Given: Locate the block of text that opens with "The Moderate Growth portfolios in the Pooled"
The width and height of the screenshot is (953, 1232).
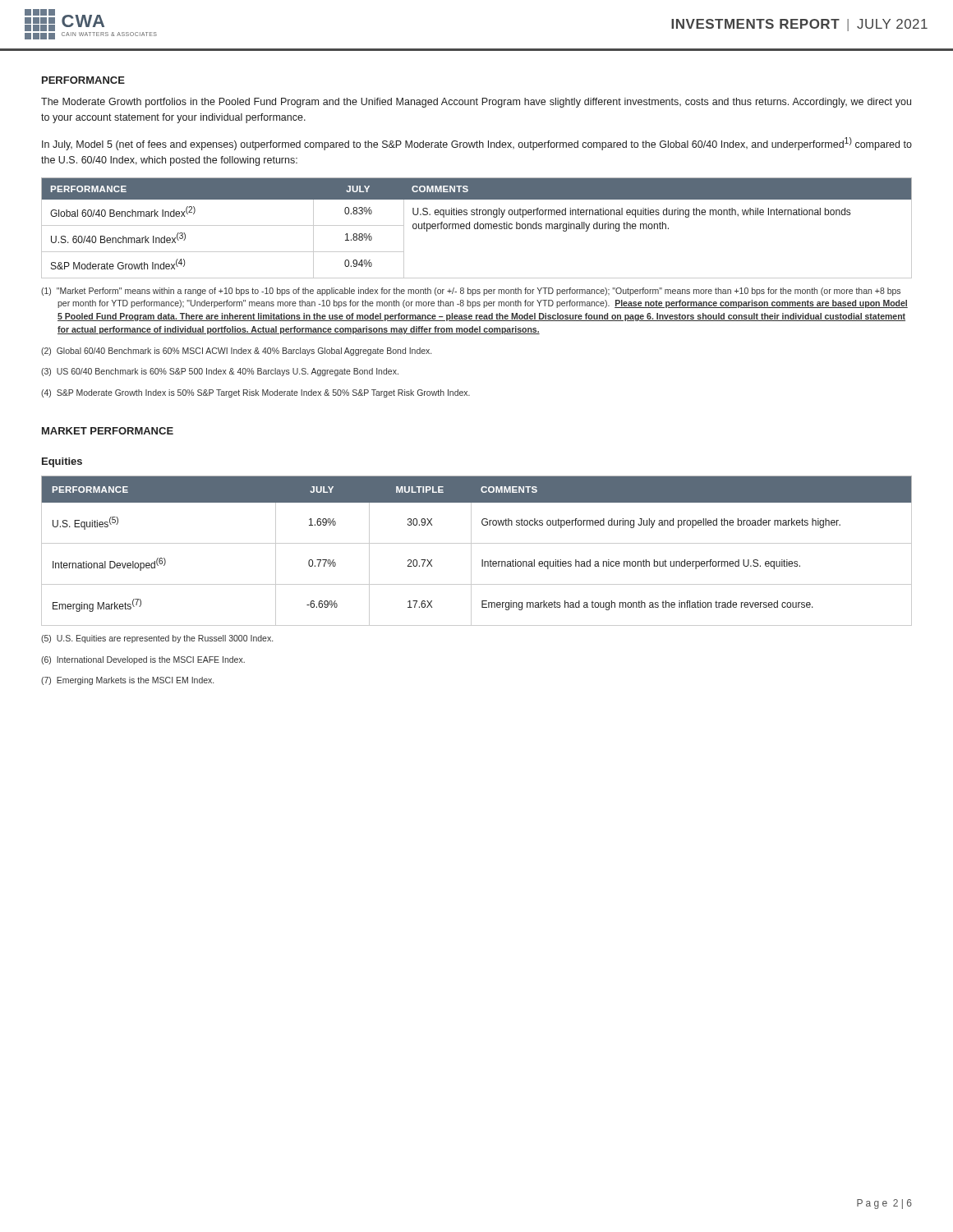Looking at the screenshot, I should pyautogui.click(x=476, y=110).
